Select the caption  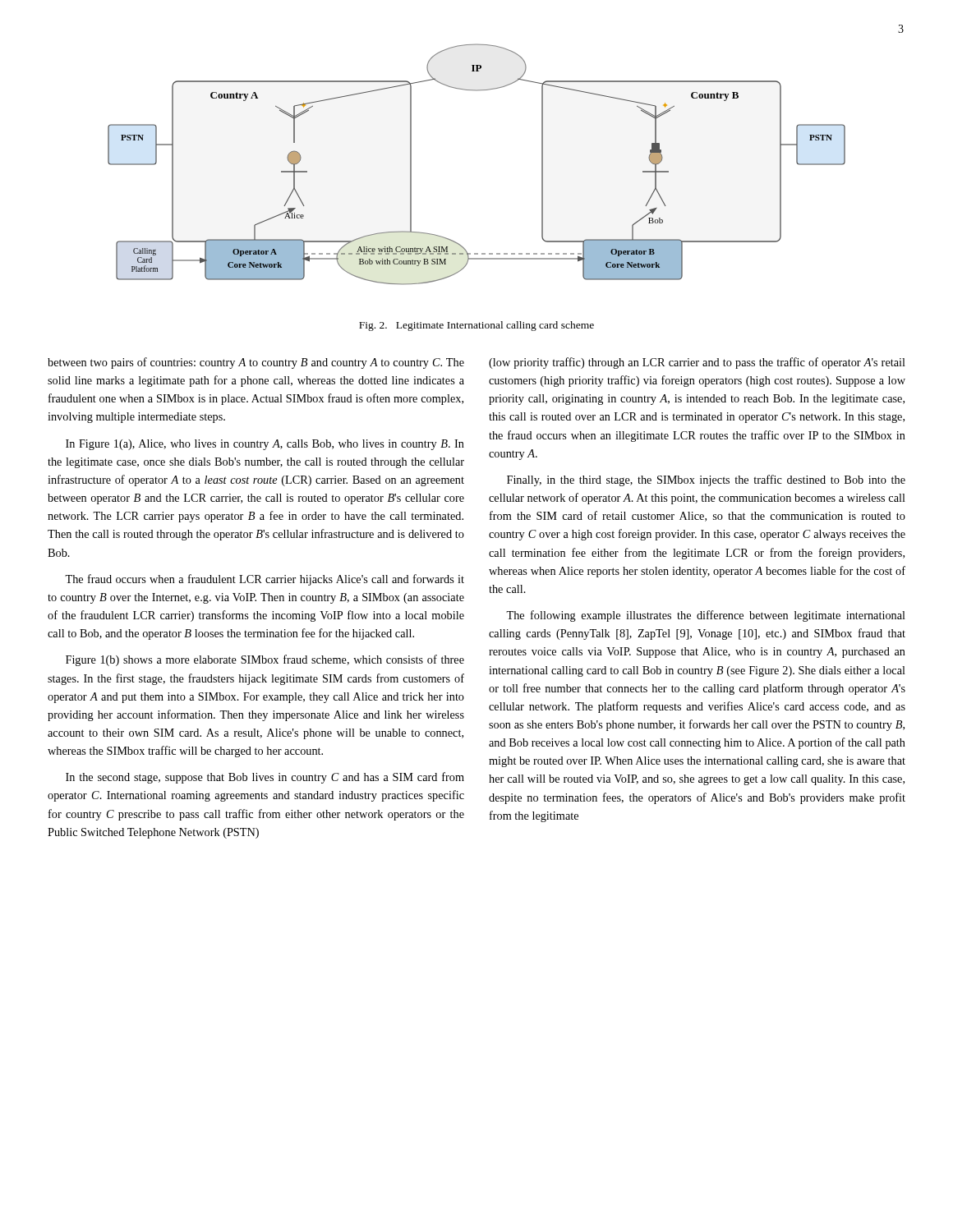point(476,325)
